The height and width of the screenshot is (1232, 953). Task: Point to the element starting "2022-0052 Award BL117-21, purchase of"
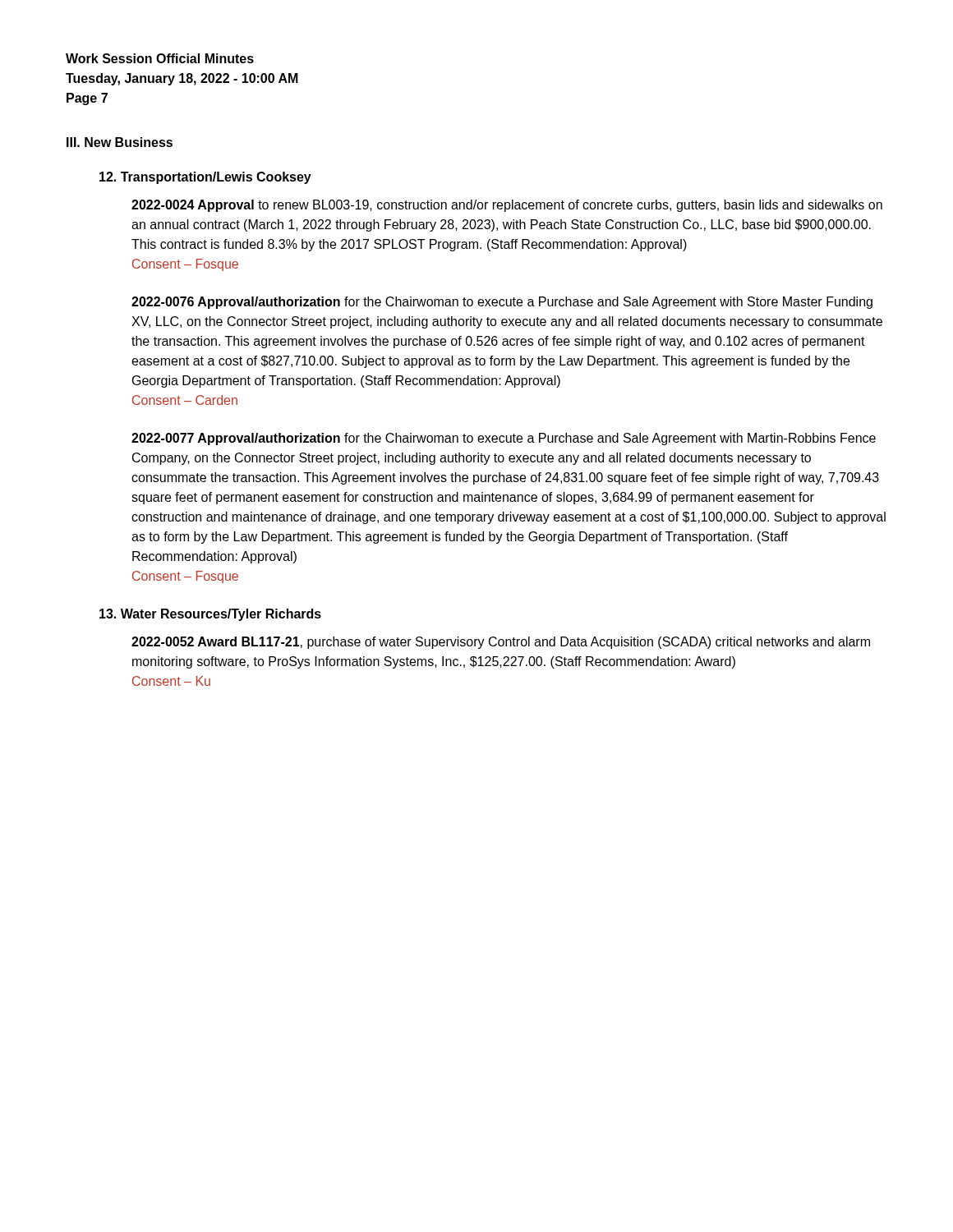point(509,662)
